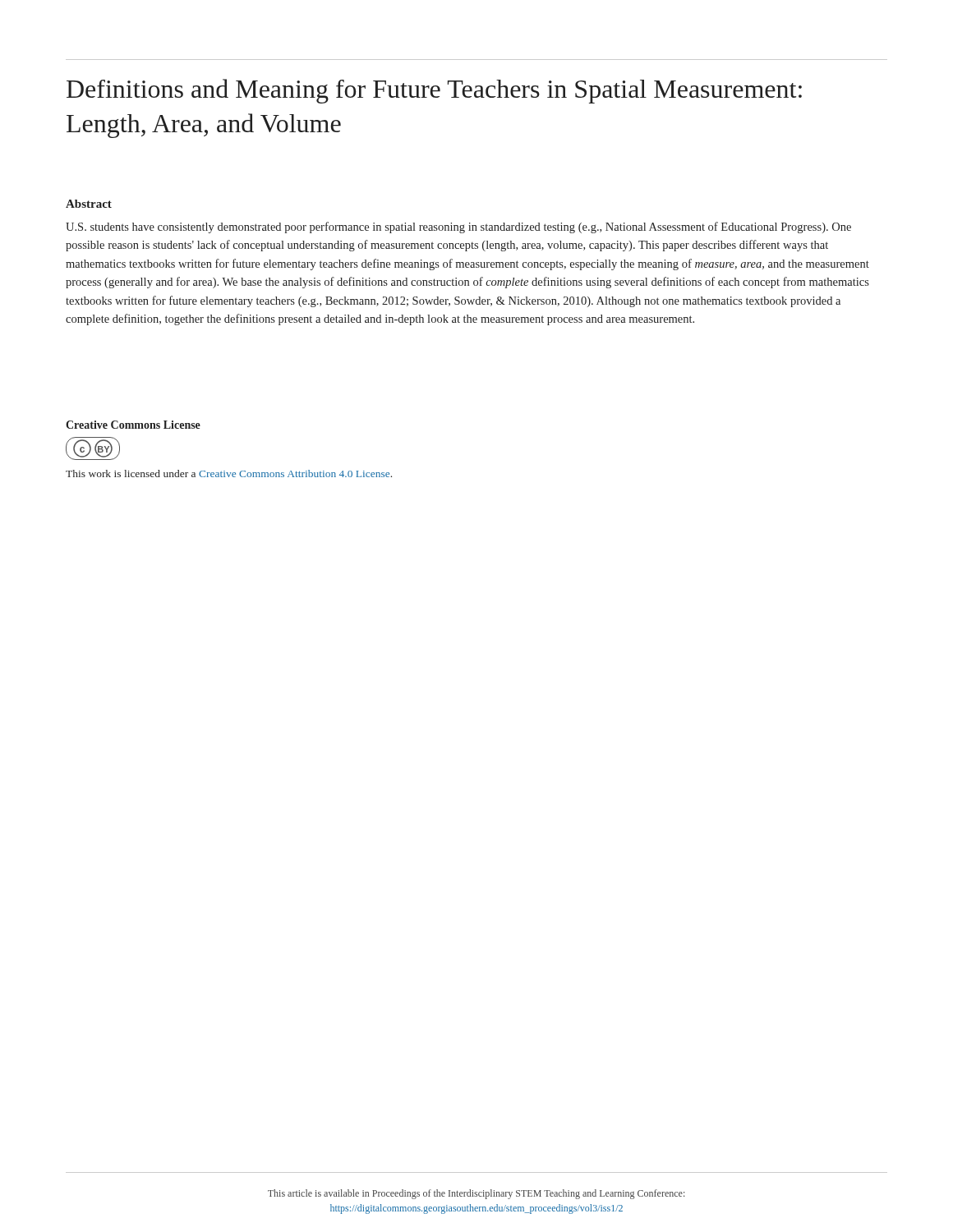The width and height of the screenshot is (953, 1232).
Task: Point to the text block starting "This work is licensed under a"
Action: pos(229,474)
